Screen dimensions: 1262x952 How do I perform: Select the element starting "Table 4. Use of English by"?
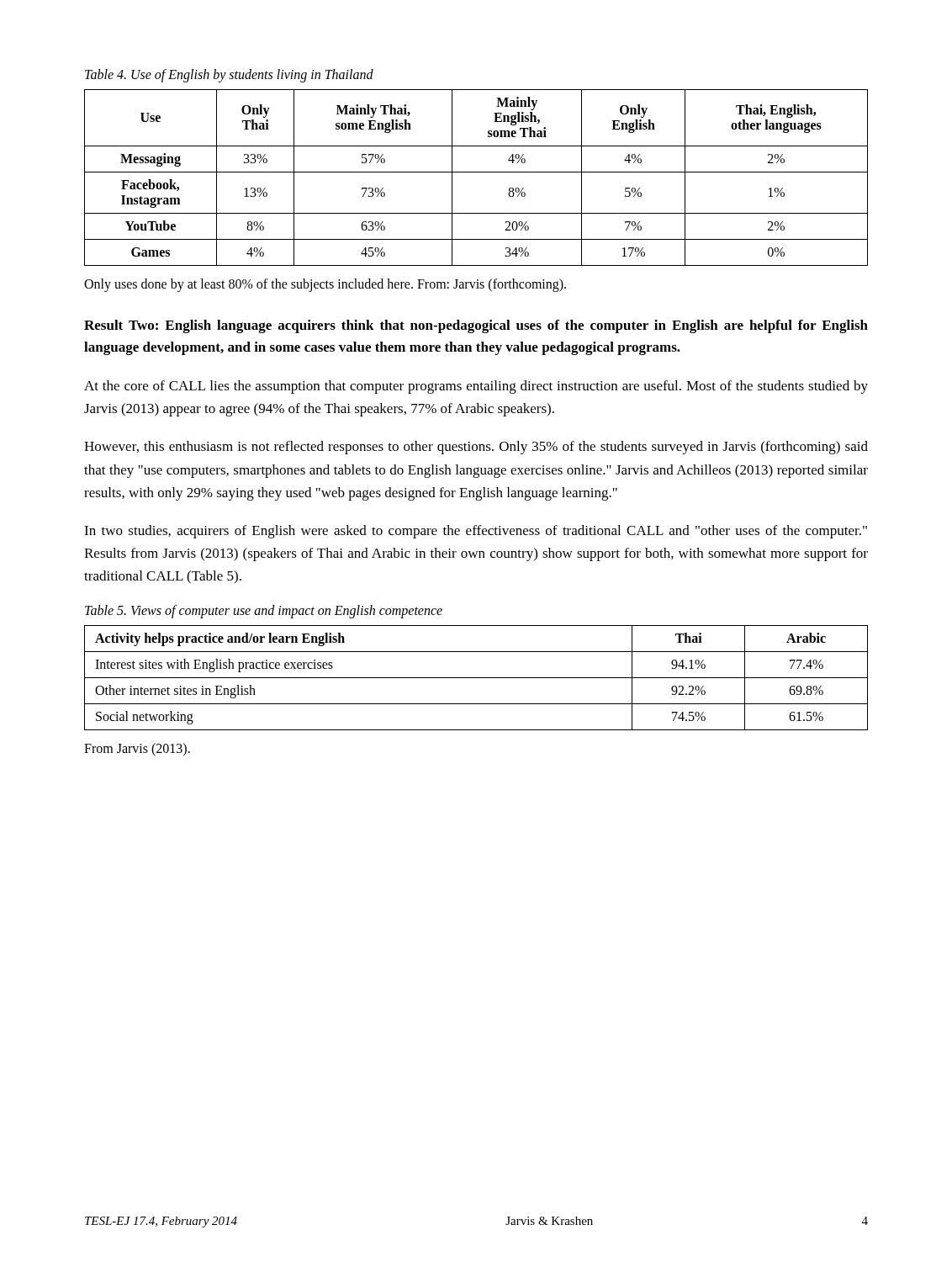[x=228, y=74]
